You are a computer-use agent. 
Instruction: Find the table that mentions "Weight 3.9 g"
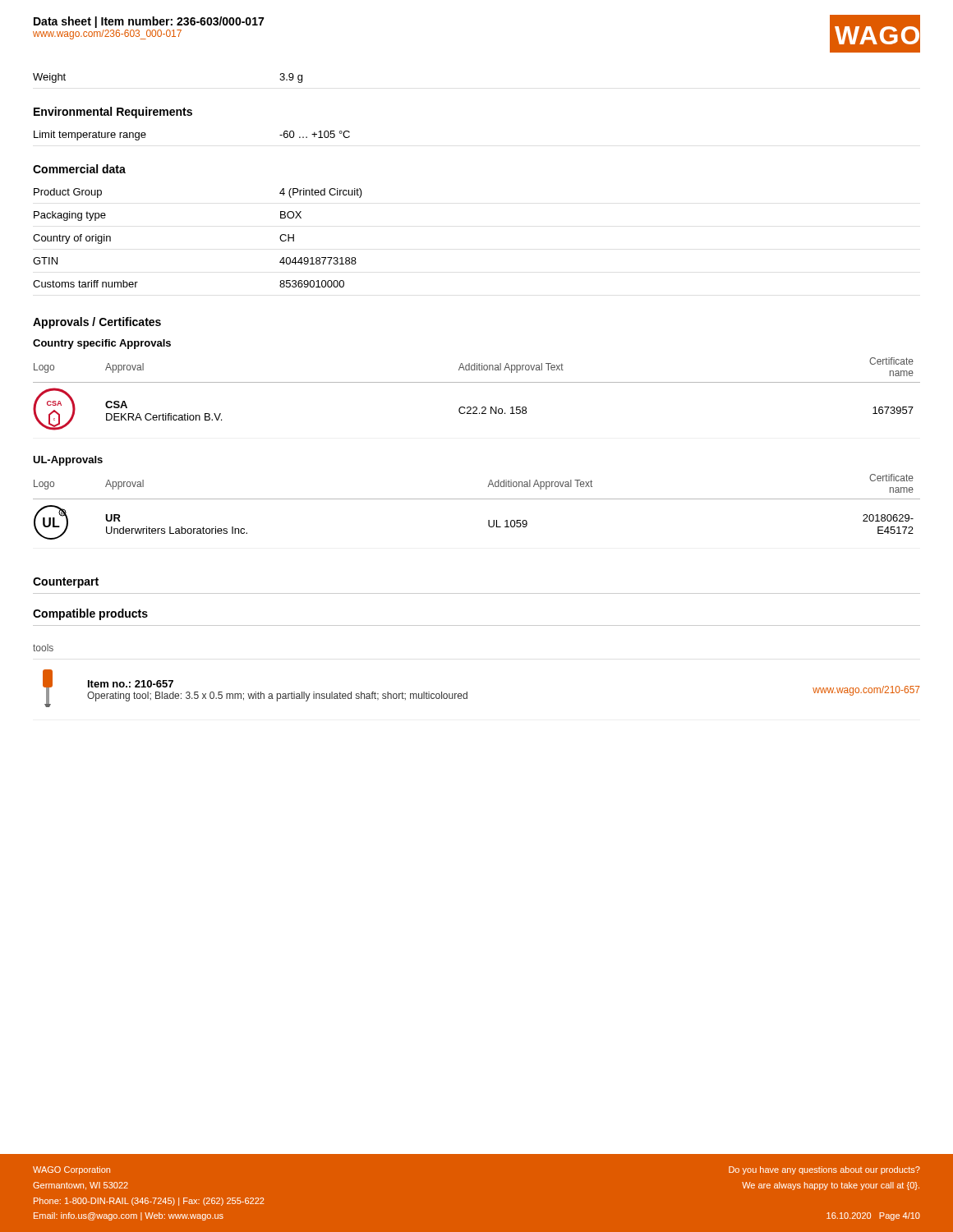[x=476, y=77]
